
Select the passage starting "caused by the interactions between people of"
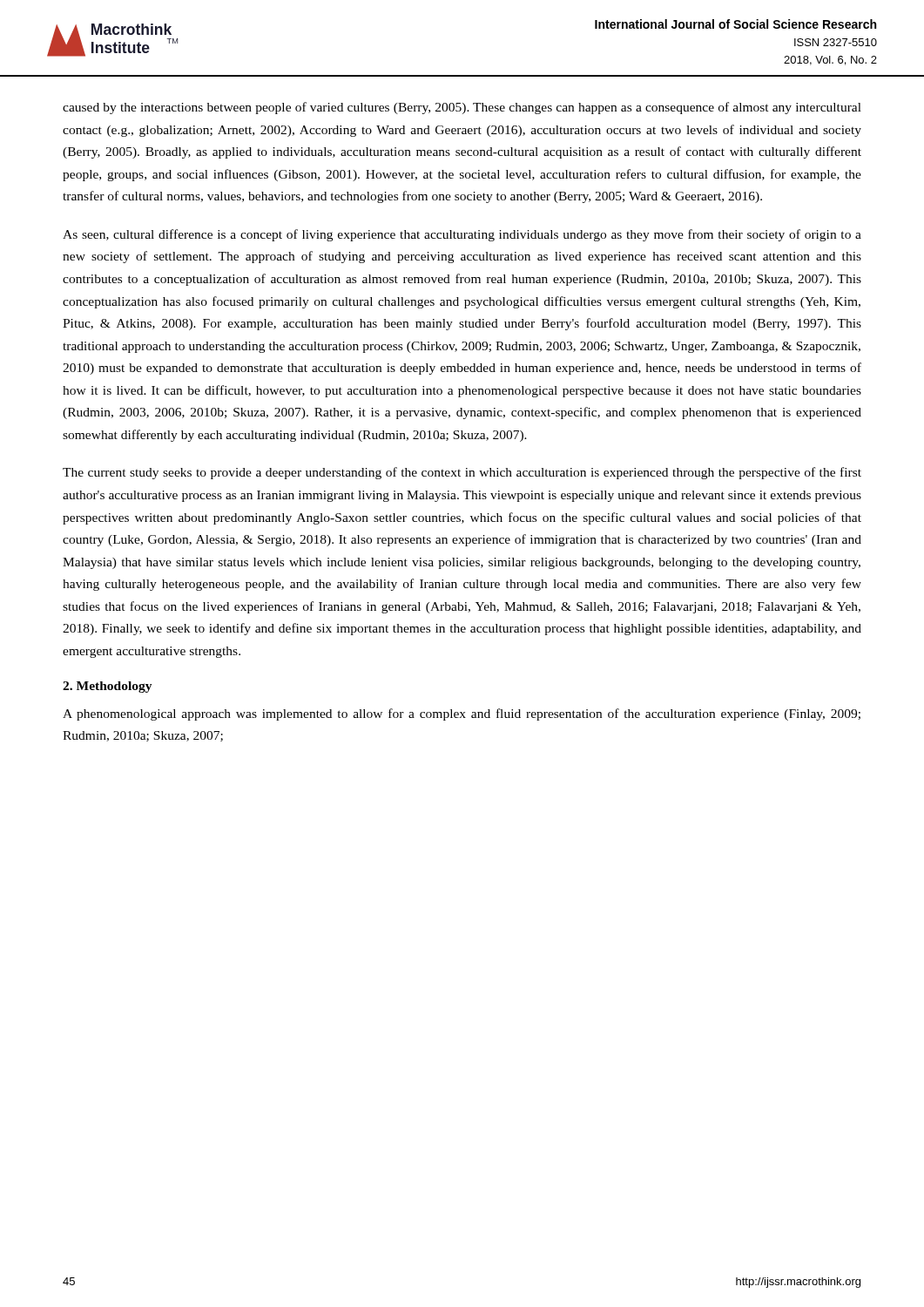462,151
